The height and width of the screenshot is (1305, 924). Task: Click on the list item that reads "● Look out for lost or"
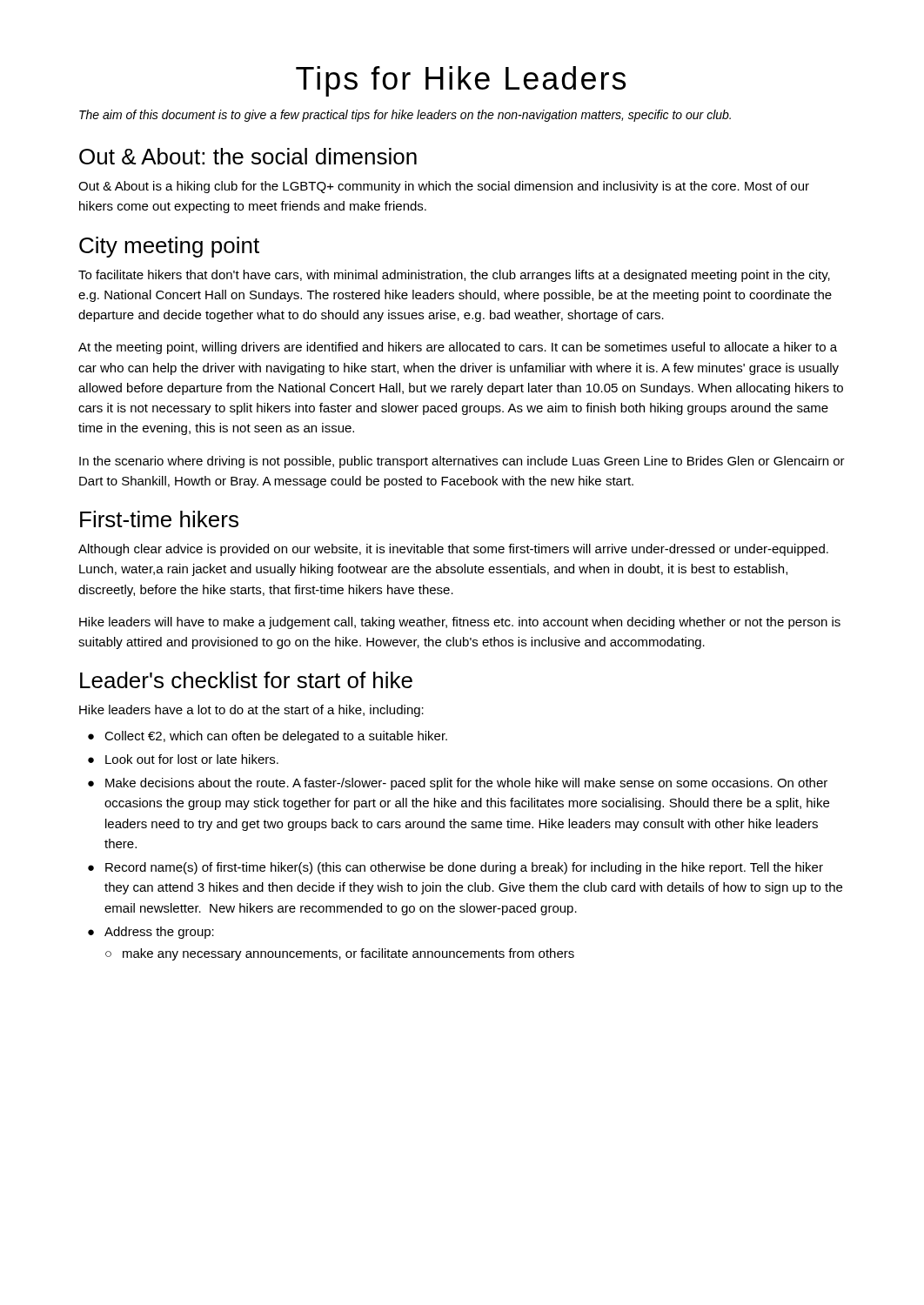click(183, 759)
